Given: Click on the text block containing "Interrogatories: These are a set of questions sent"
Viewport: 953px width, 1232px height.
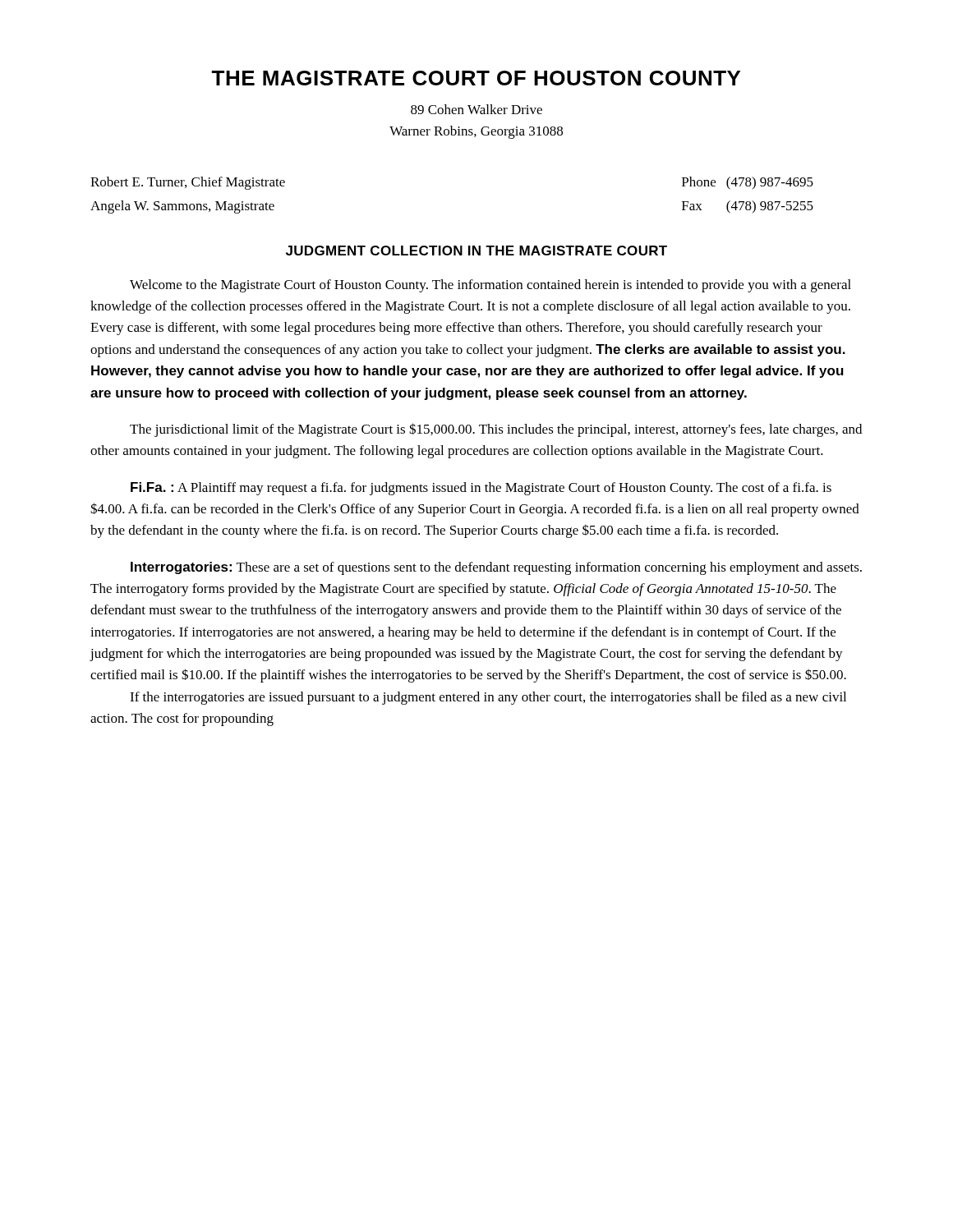Looking at the screenshot, I should point(476,643).
